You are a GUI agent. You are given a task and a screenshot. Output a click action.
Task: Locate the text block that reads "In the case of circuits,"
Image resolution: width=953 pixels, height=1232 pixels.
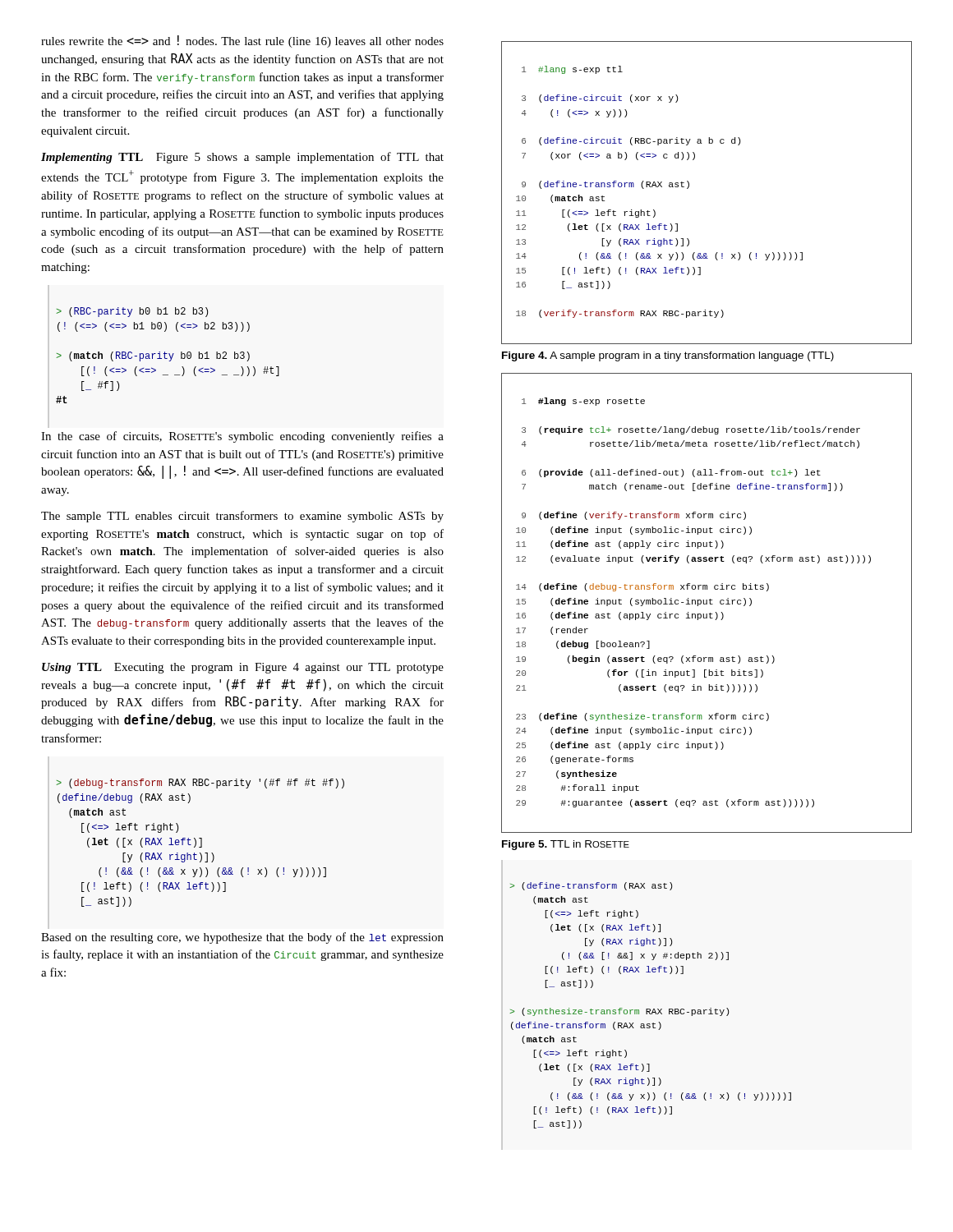(242, 463)
